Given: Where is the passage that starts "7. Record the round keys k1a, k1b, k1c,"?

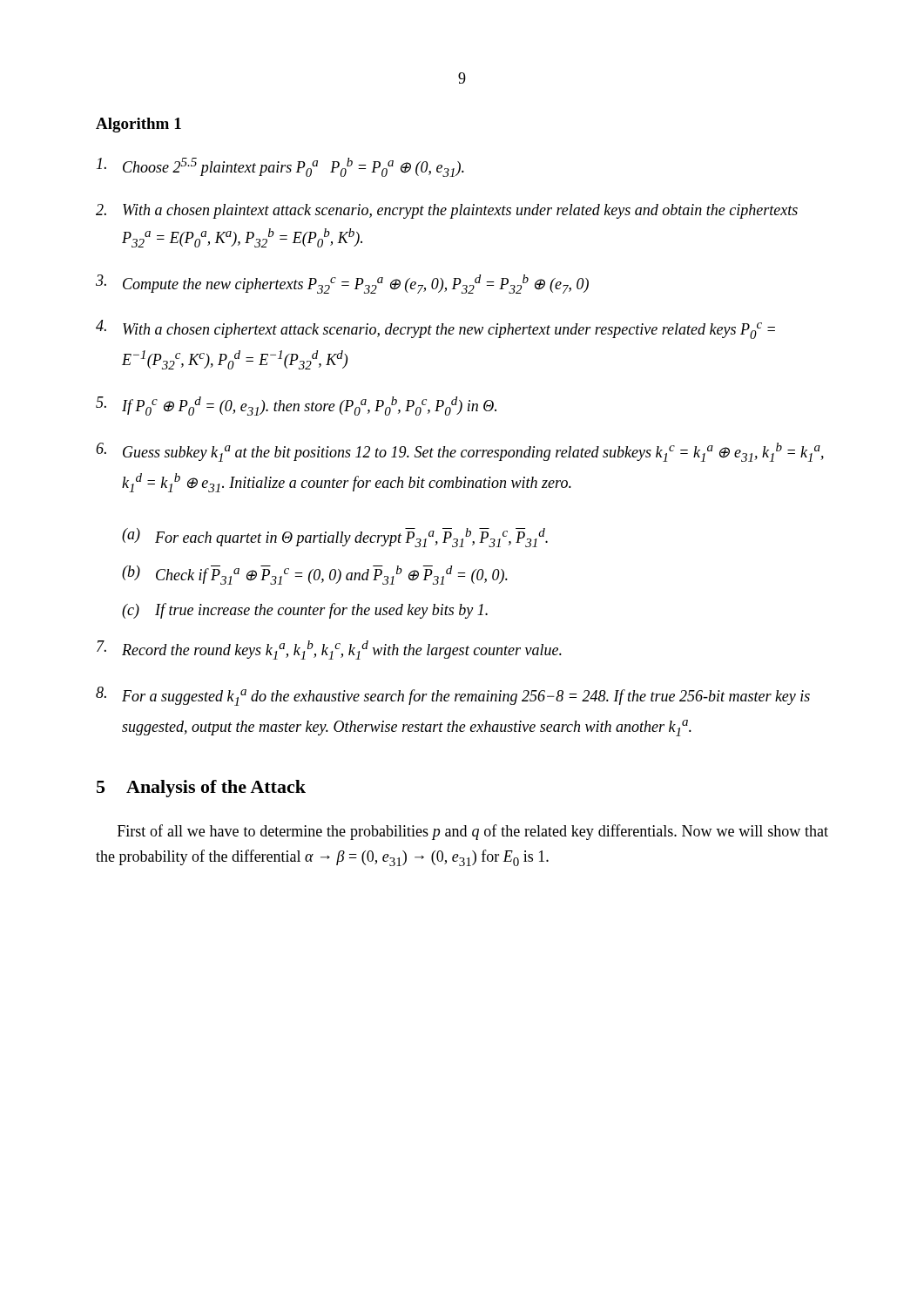Looking at the screenshot, I should coord(329,650).
